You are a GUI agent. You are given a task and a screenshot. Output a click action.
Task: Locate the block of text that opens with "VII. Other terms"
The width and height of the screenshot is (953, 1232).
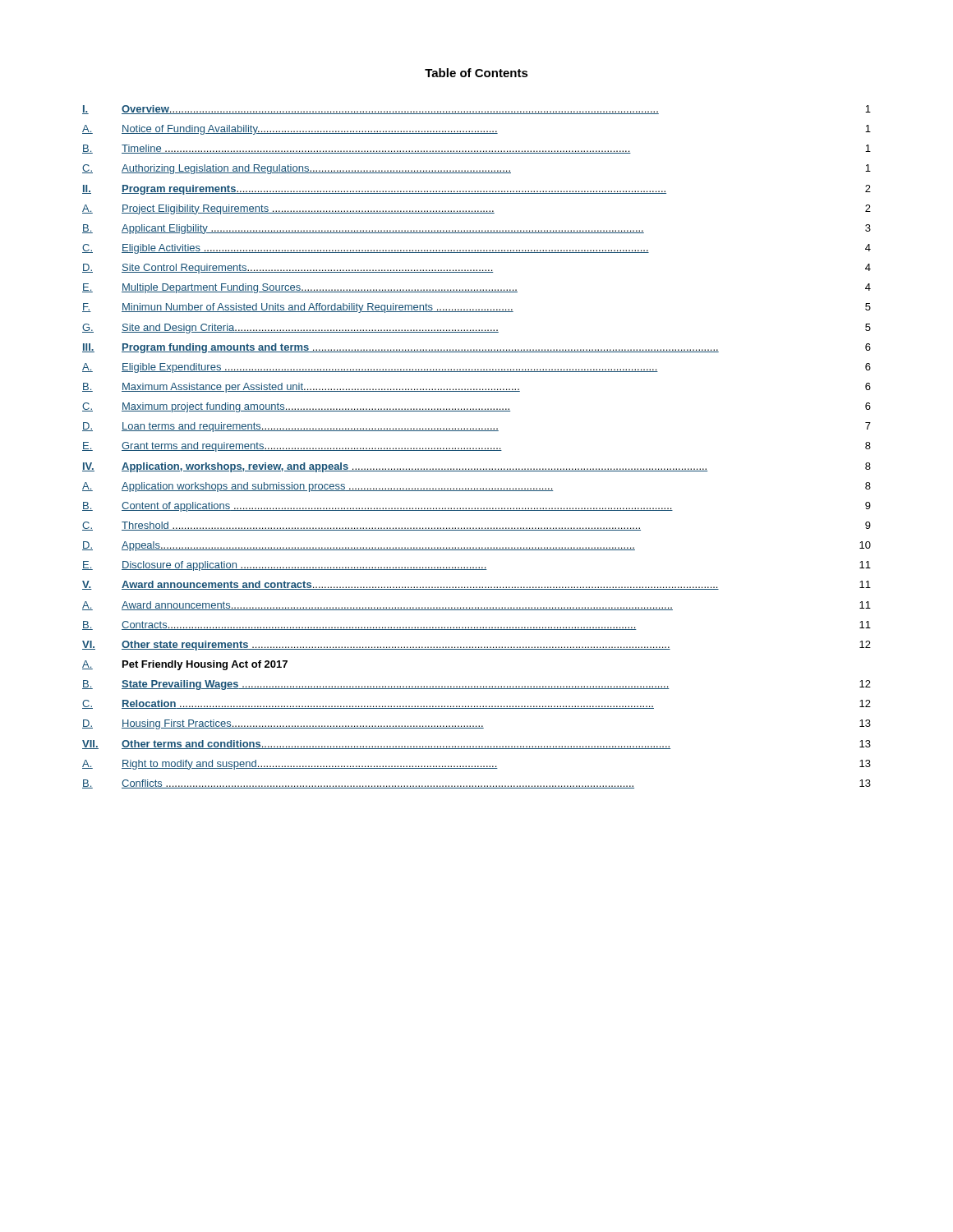(x=476, y=744)
